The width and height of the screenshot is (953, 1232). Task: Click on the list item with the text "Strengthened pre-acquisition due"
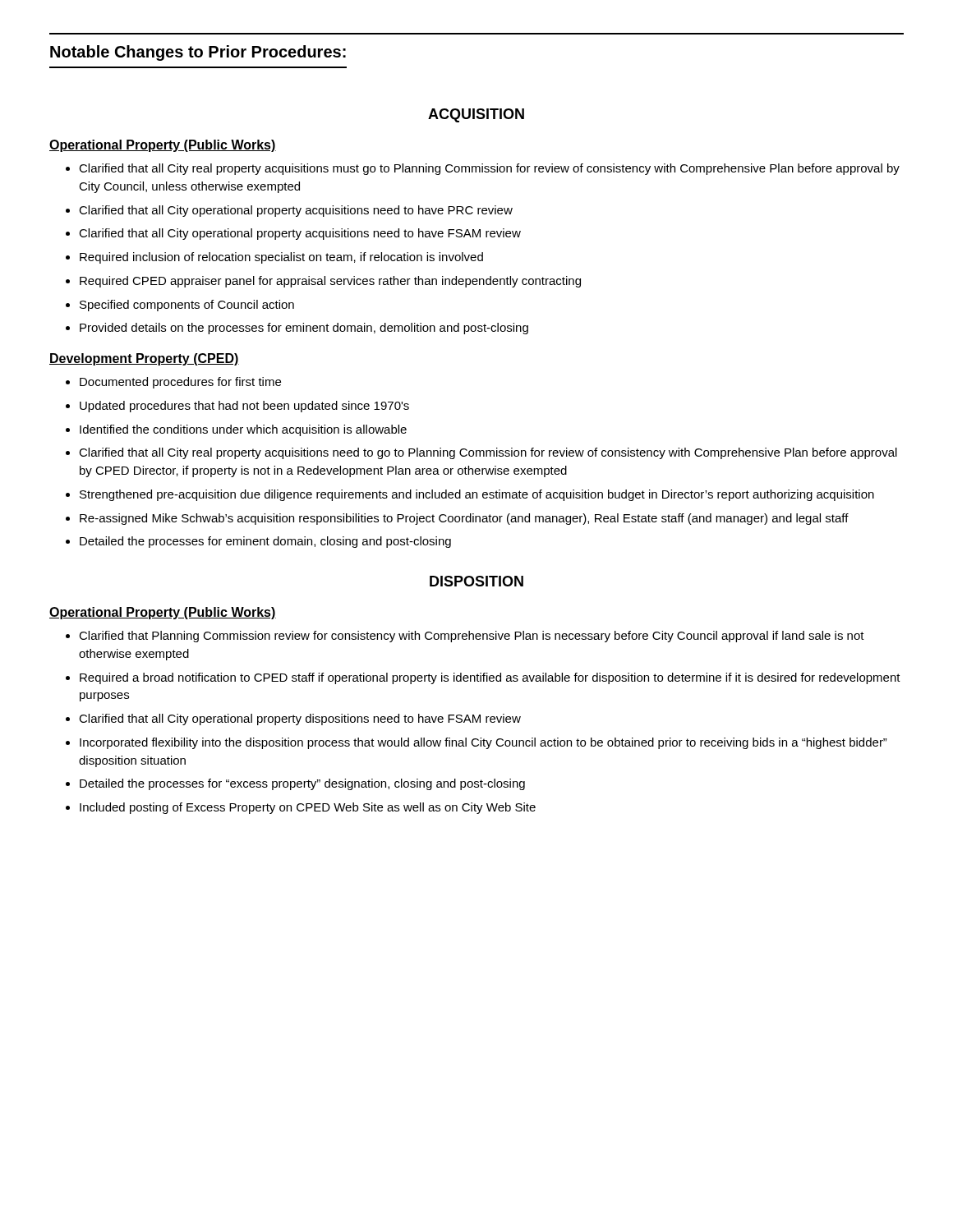click(477, 494)
